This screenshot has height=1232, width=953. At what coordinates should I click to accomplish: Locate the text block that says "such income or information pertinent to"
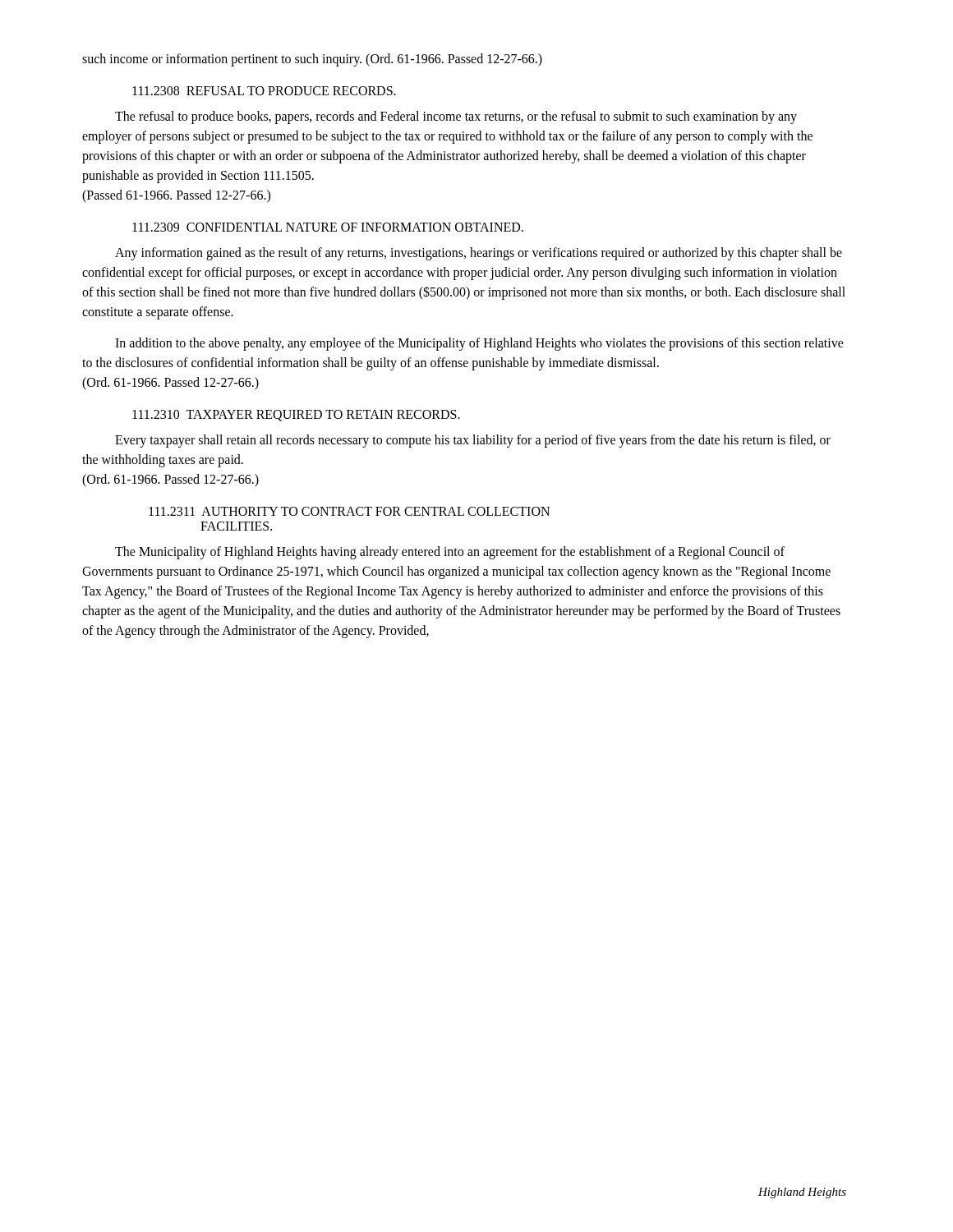pos(312,59)
